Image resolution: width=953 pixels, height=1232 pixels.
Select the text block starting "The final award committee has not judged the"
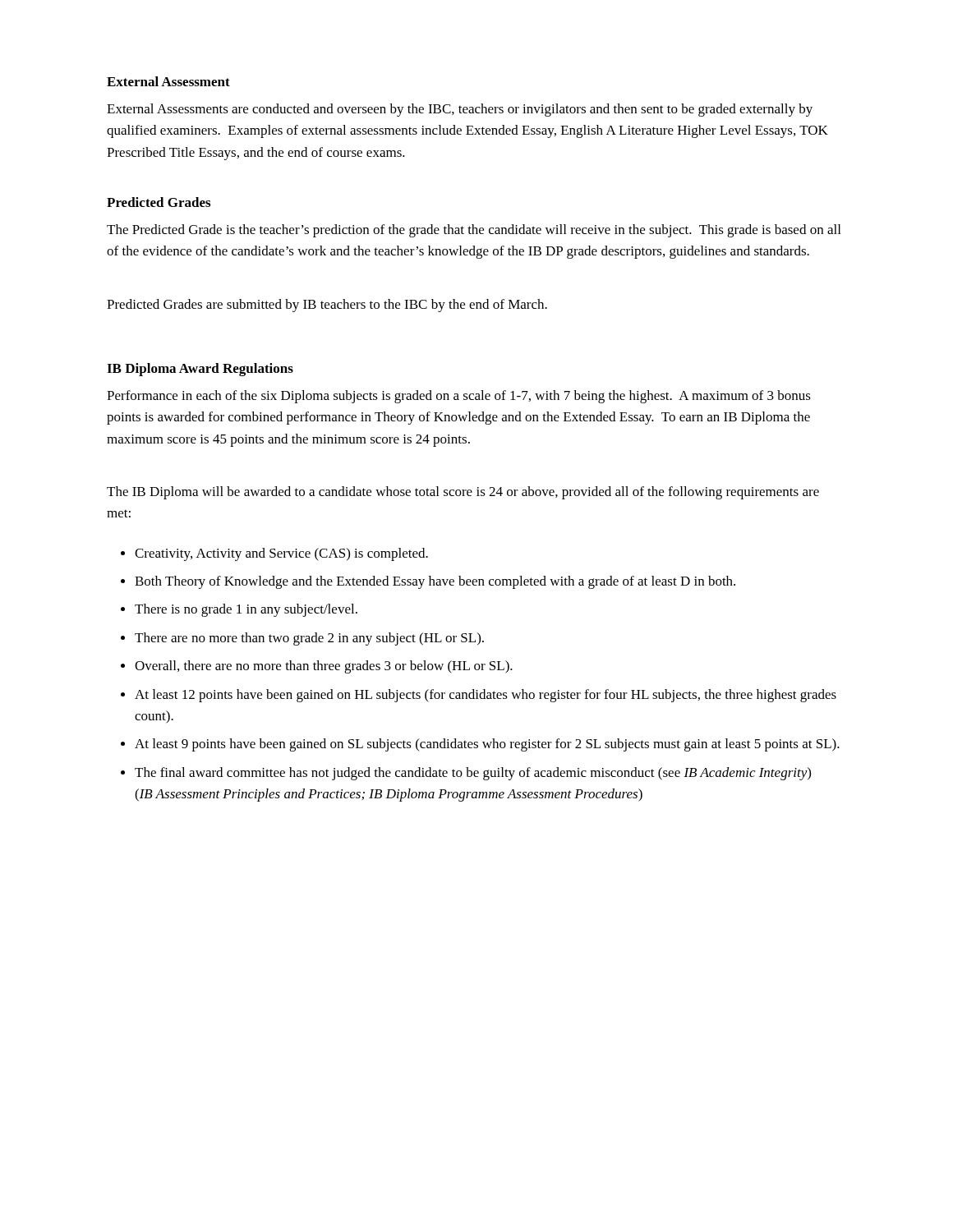(473, 783)
